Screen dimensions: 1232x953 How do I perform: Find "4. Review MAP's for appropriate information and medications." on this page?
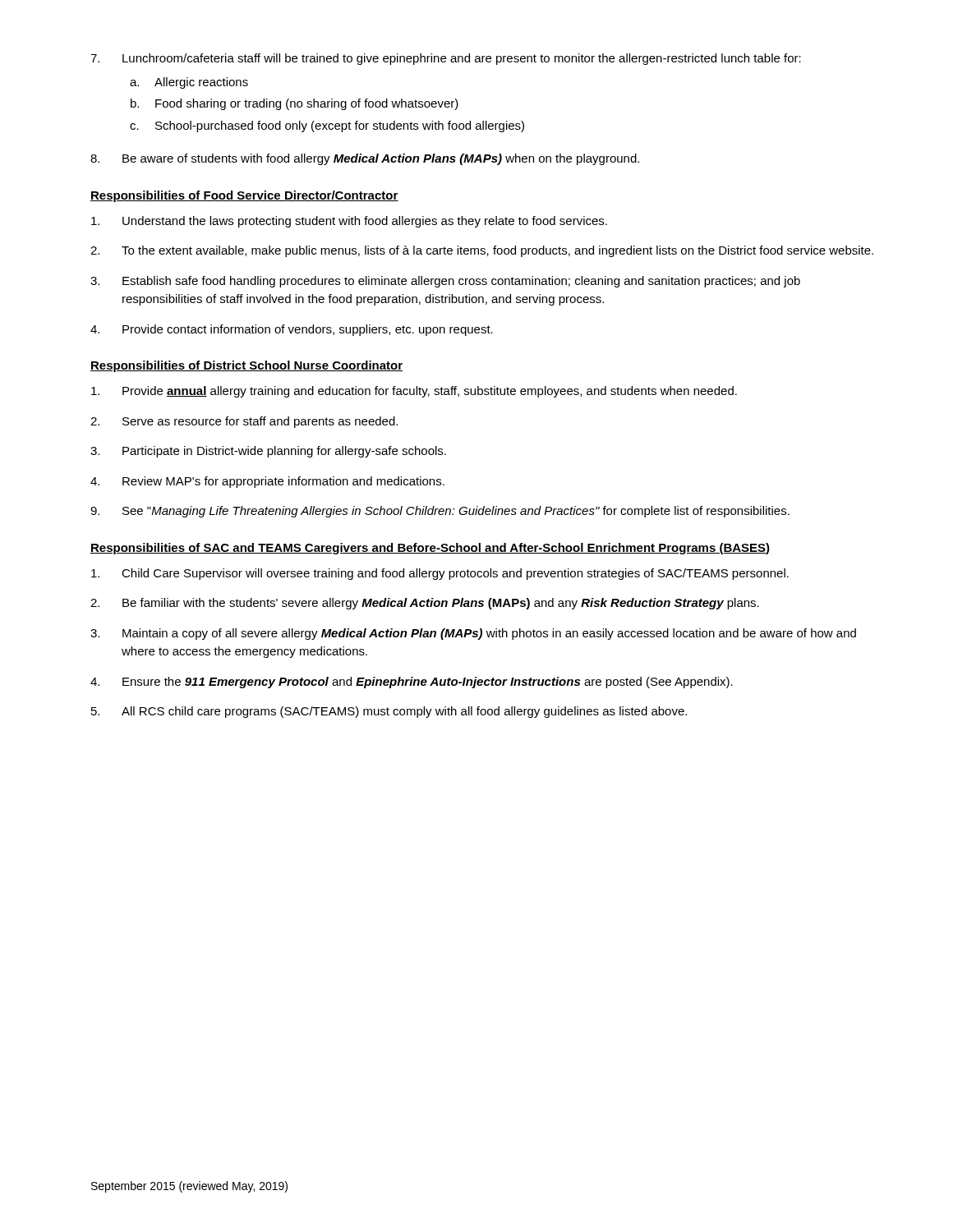point(267,482)
